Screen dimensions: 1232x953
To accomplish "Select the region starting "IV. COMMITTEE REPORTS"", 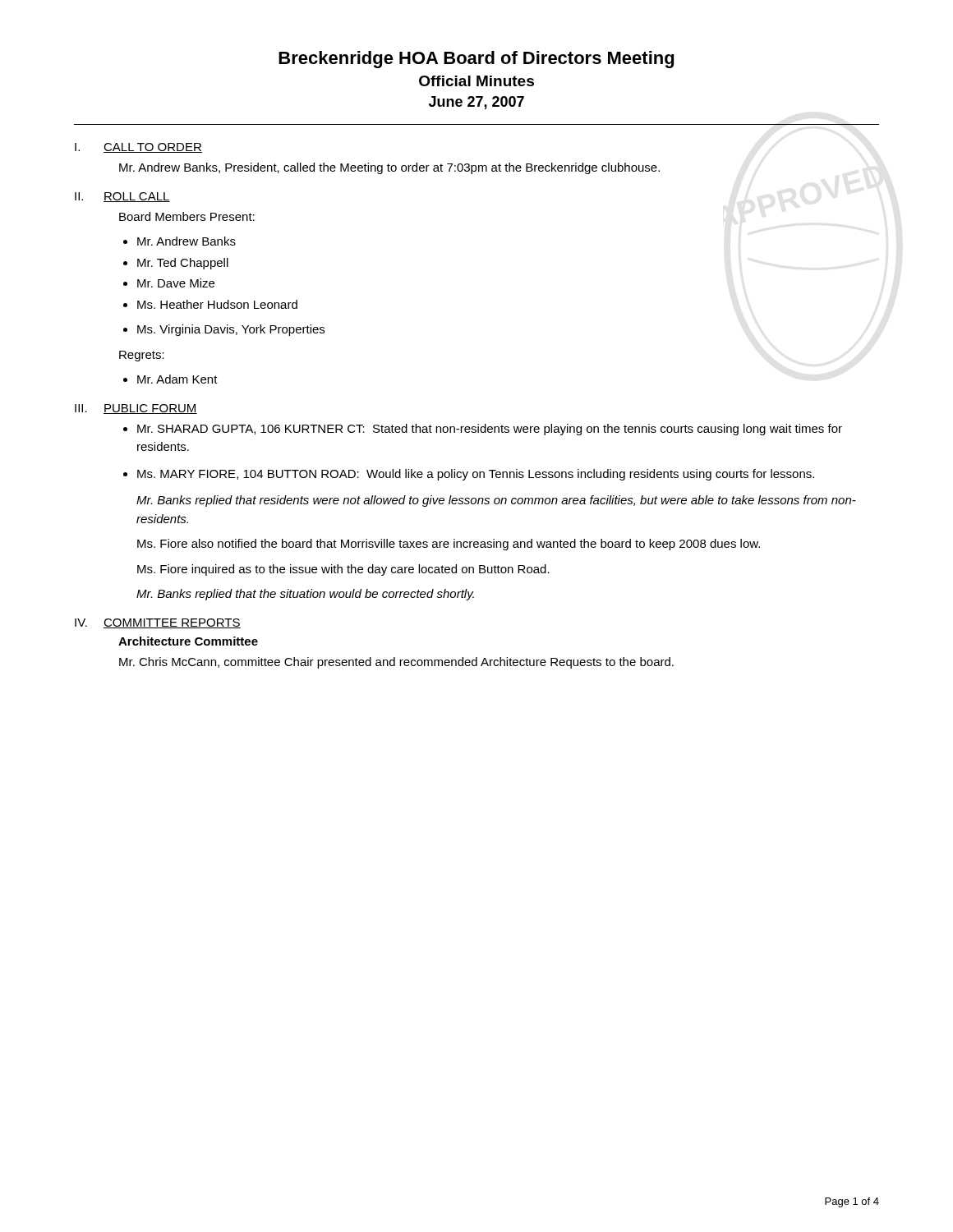I will point(157,622).
